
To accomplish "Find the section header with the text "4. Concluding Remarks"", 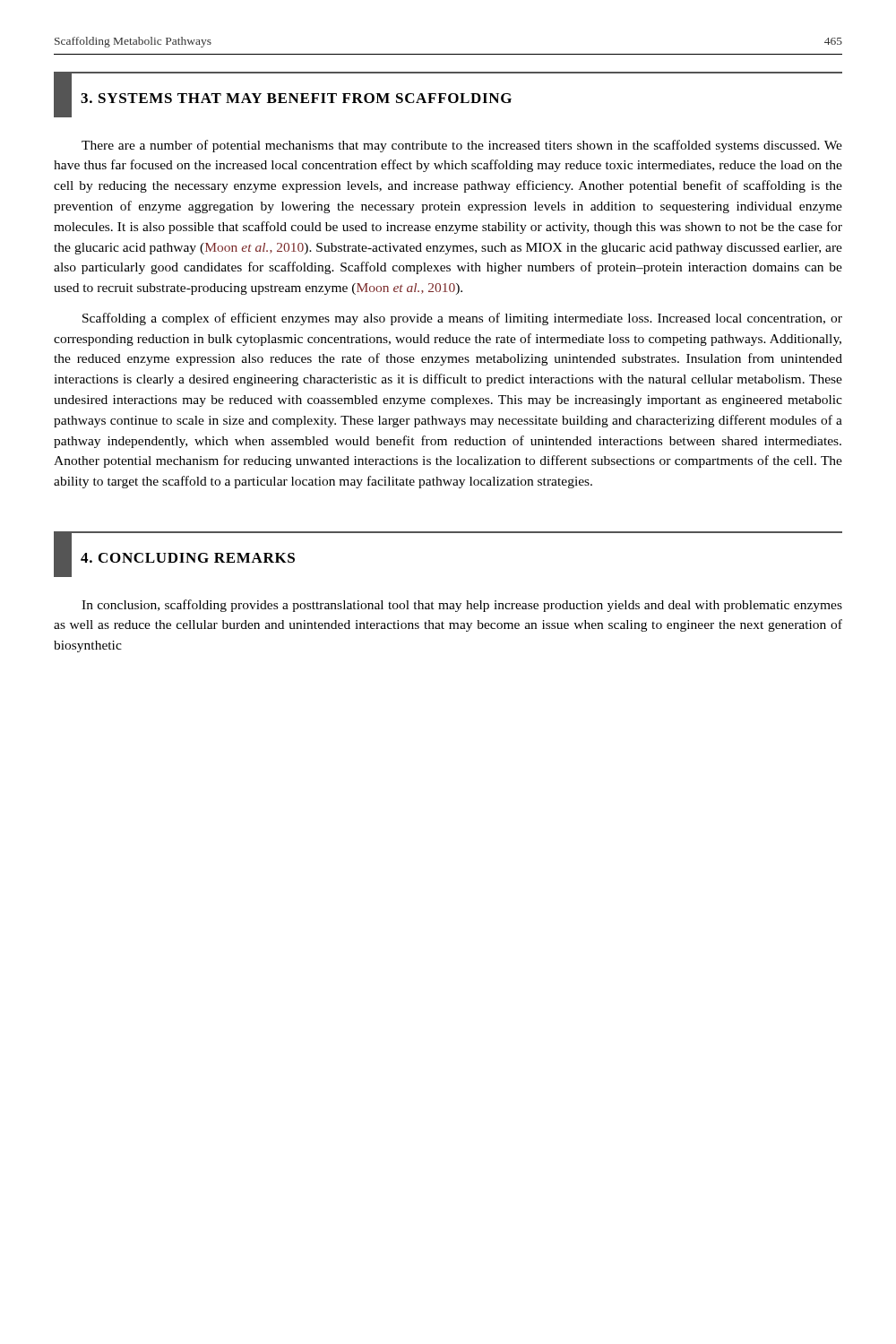I will point(188,558).
